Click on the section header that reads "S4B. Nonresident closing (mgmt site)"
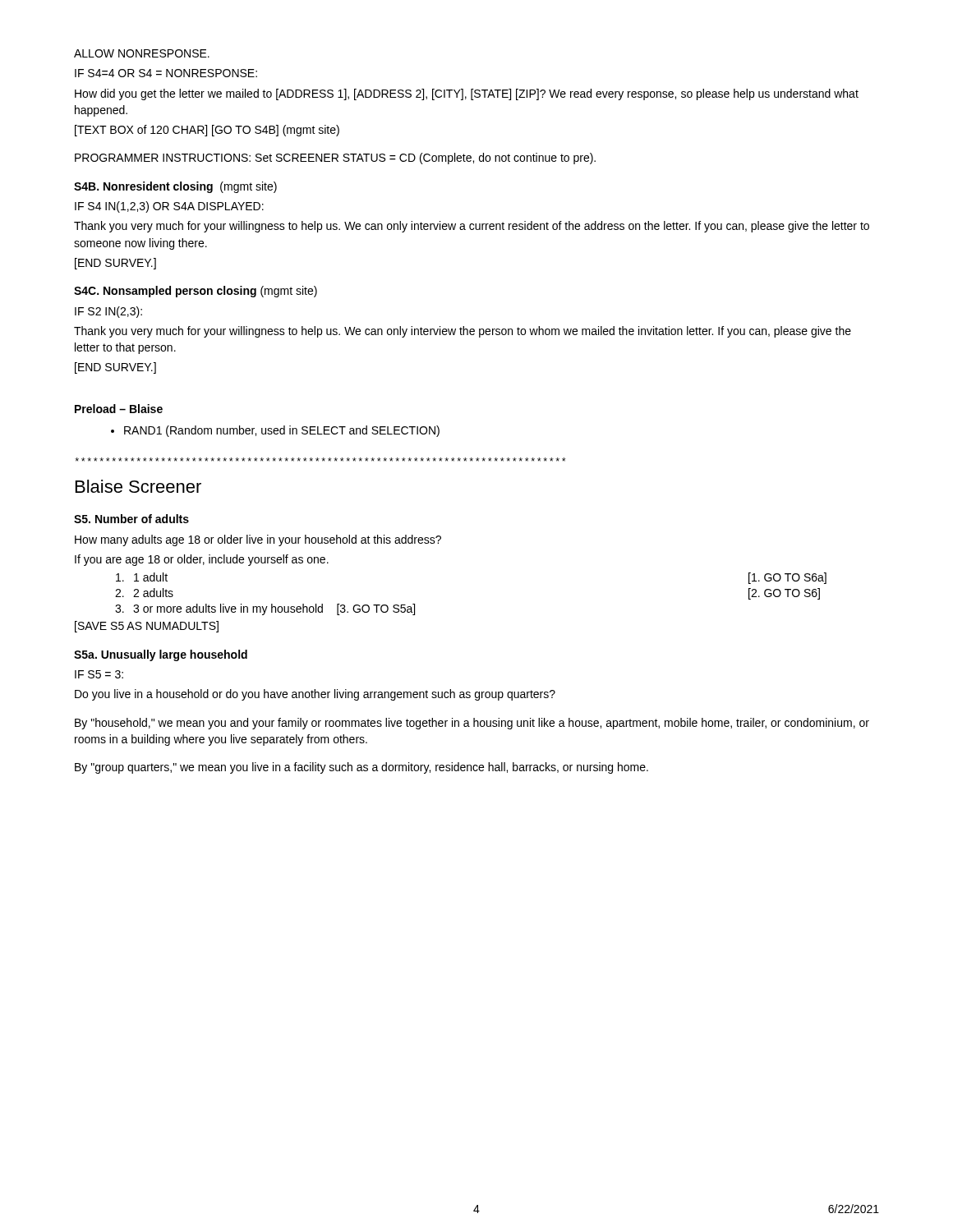This screenshot has height=1232, width=953. (175, 187)
